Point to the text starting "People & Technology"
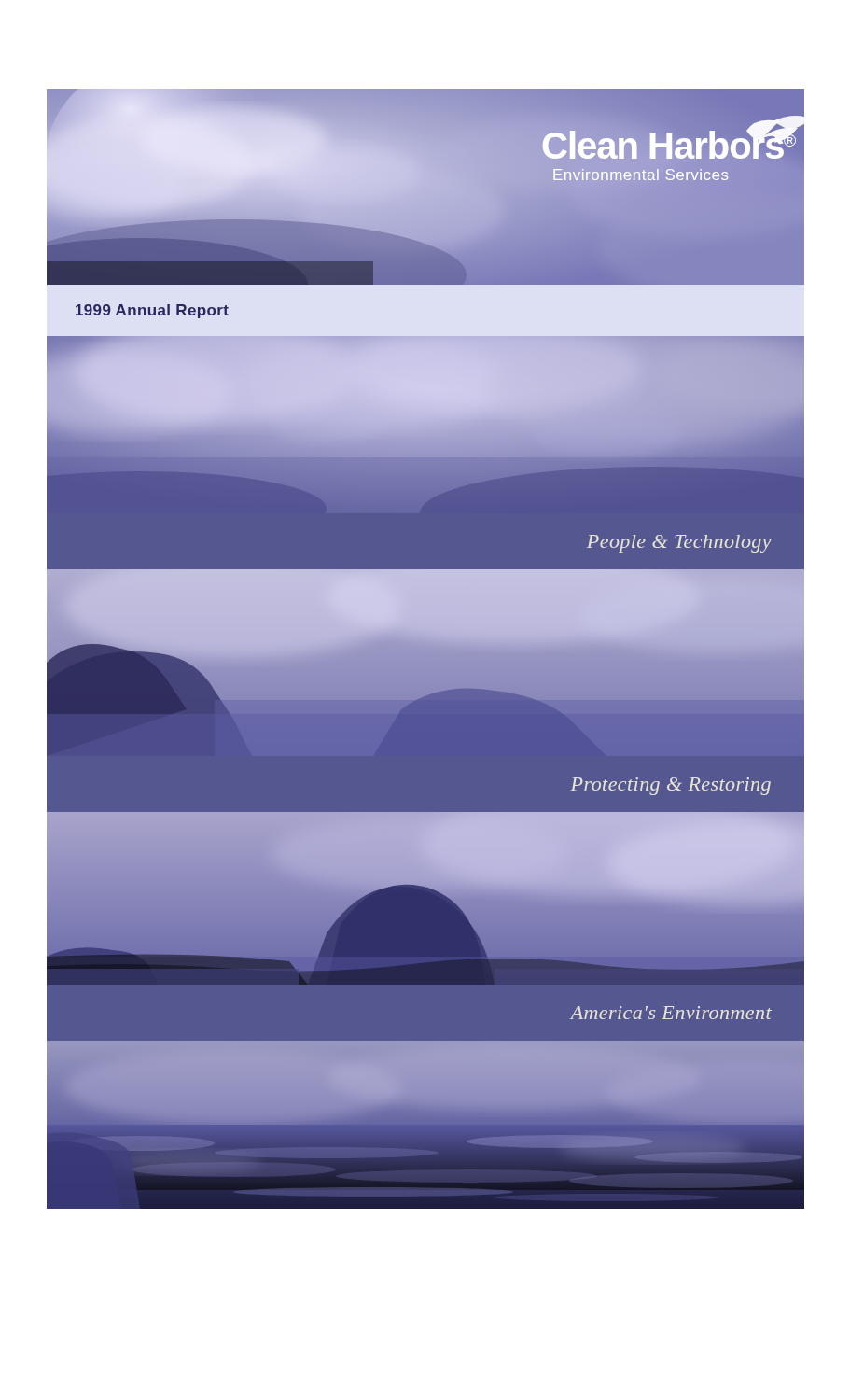This screenshot has width=850, height=1400. coord(679,541)
